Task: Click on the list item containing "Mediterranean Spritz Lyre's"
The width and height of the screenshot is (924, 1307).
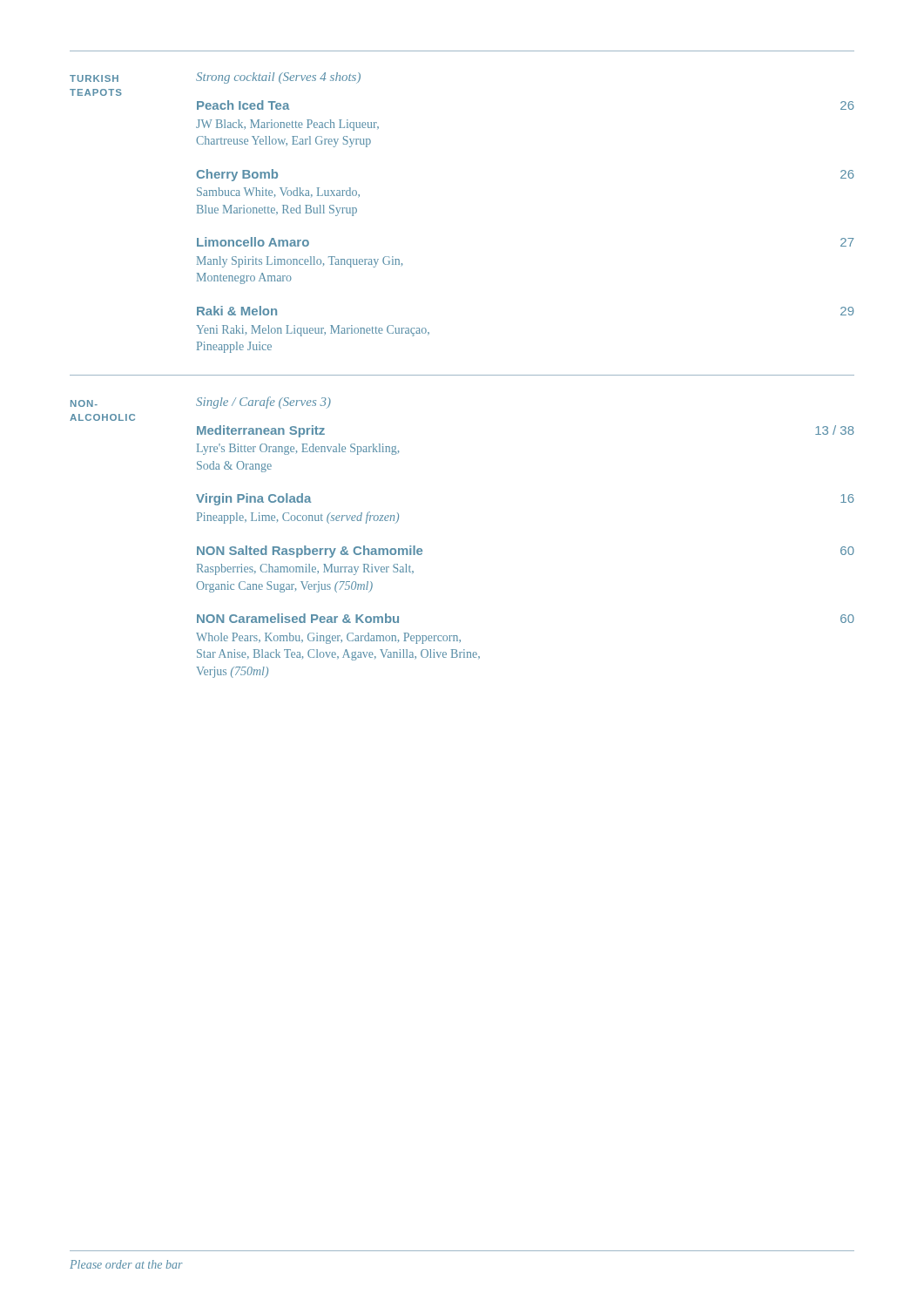Action: (x=256, y=431)
